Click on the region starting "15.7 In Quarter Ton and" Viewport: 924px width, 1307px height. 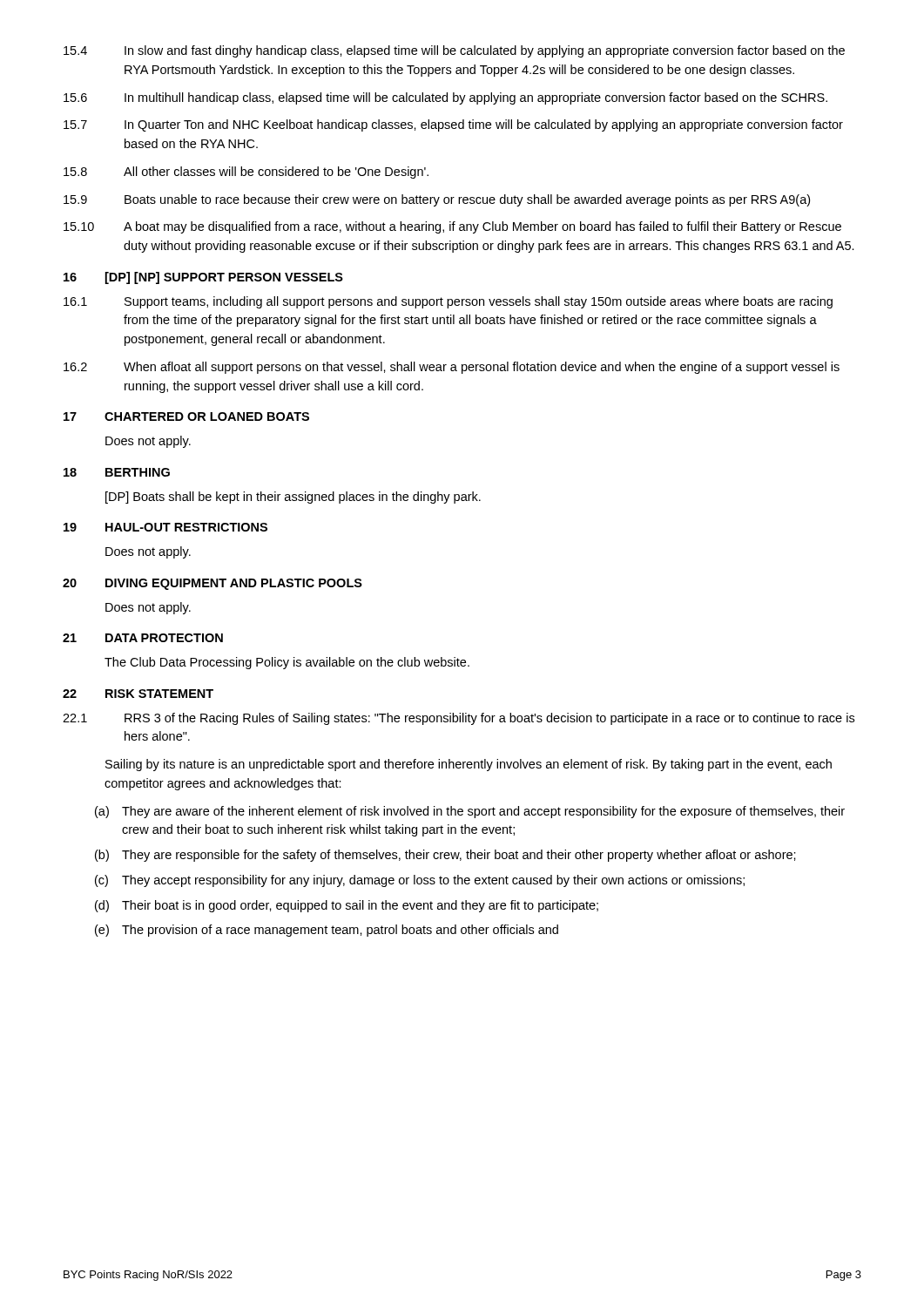(462, 135)
